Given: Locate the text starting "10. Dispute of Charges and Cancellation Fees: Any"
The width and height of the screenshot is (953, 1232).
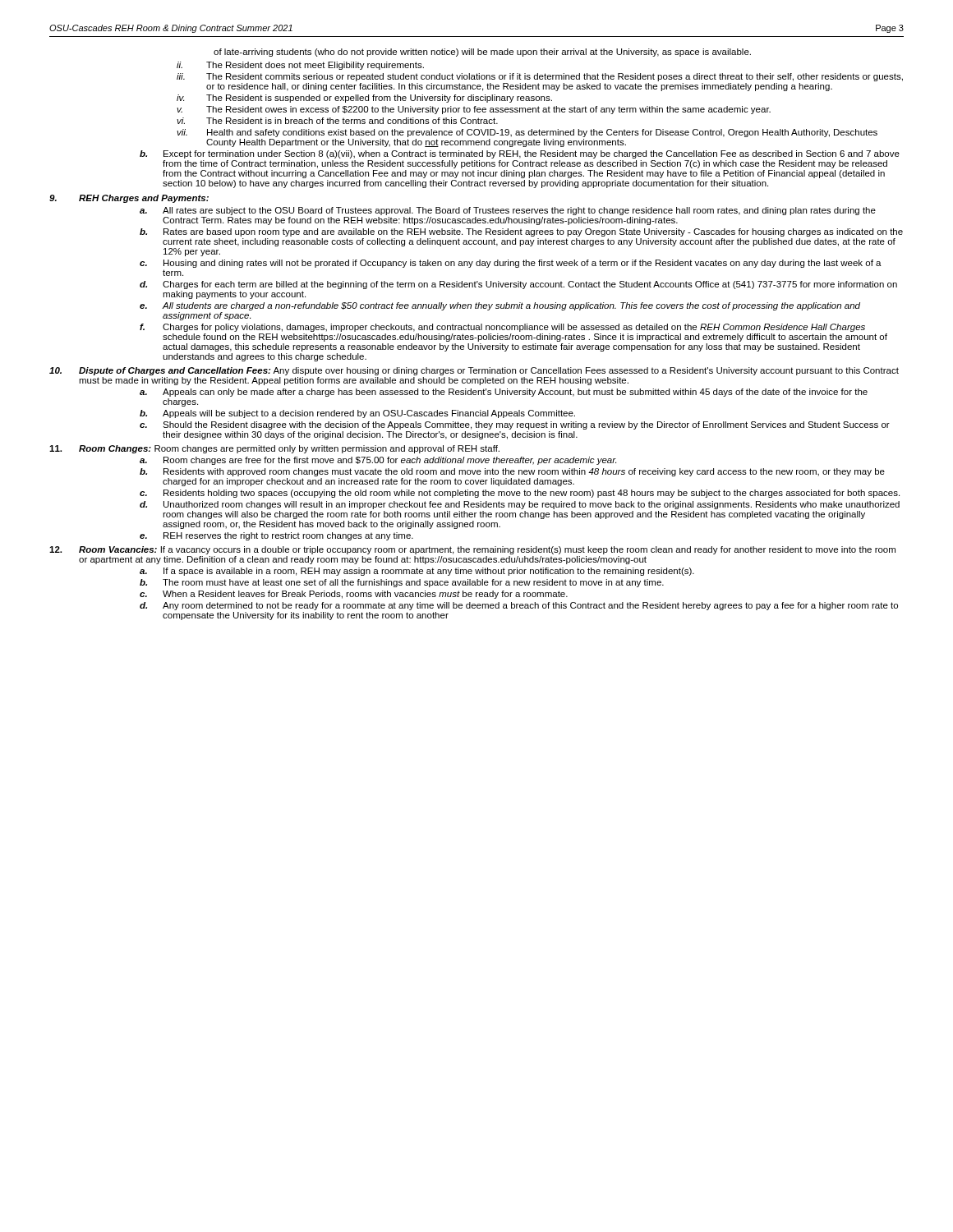Looking at the screenshot, I should [x=476, y=376].
